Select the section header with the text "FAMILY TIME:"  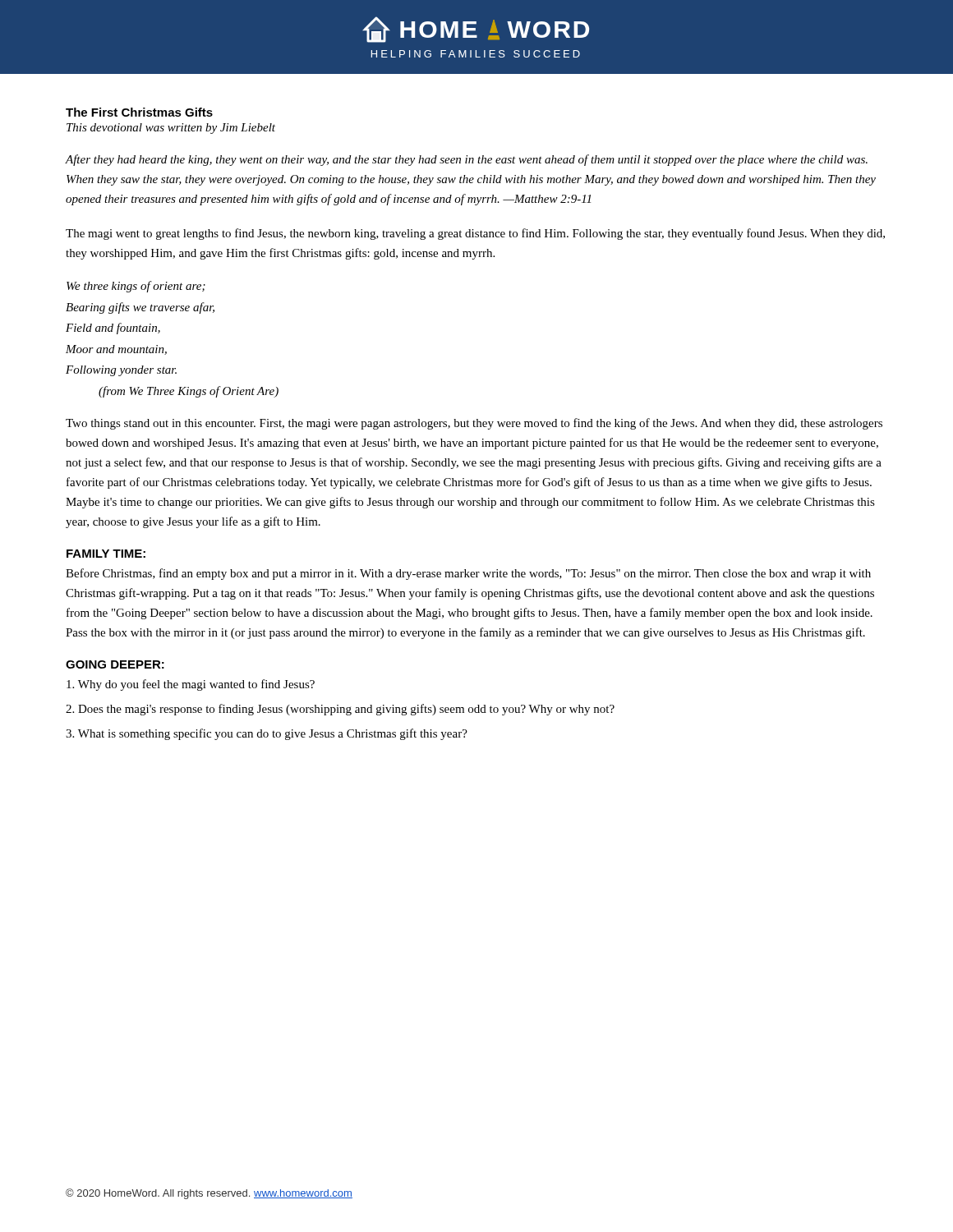tap(106, 554)
